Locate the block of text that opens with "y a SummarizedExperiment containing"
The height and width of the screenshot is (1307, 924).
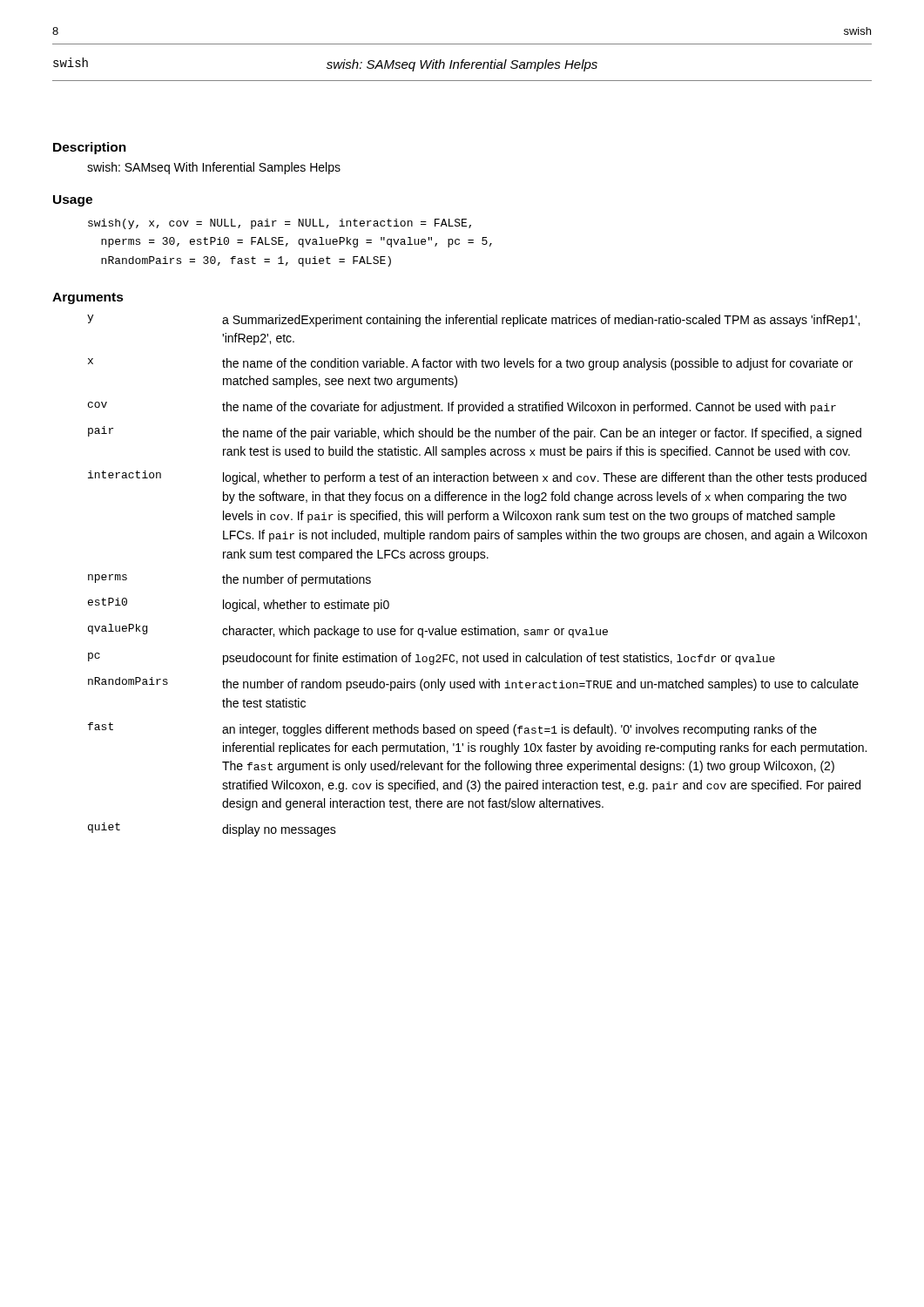click(462, 332)
